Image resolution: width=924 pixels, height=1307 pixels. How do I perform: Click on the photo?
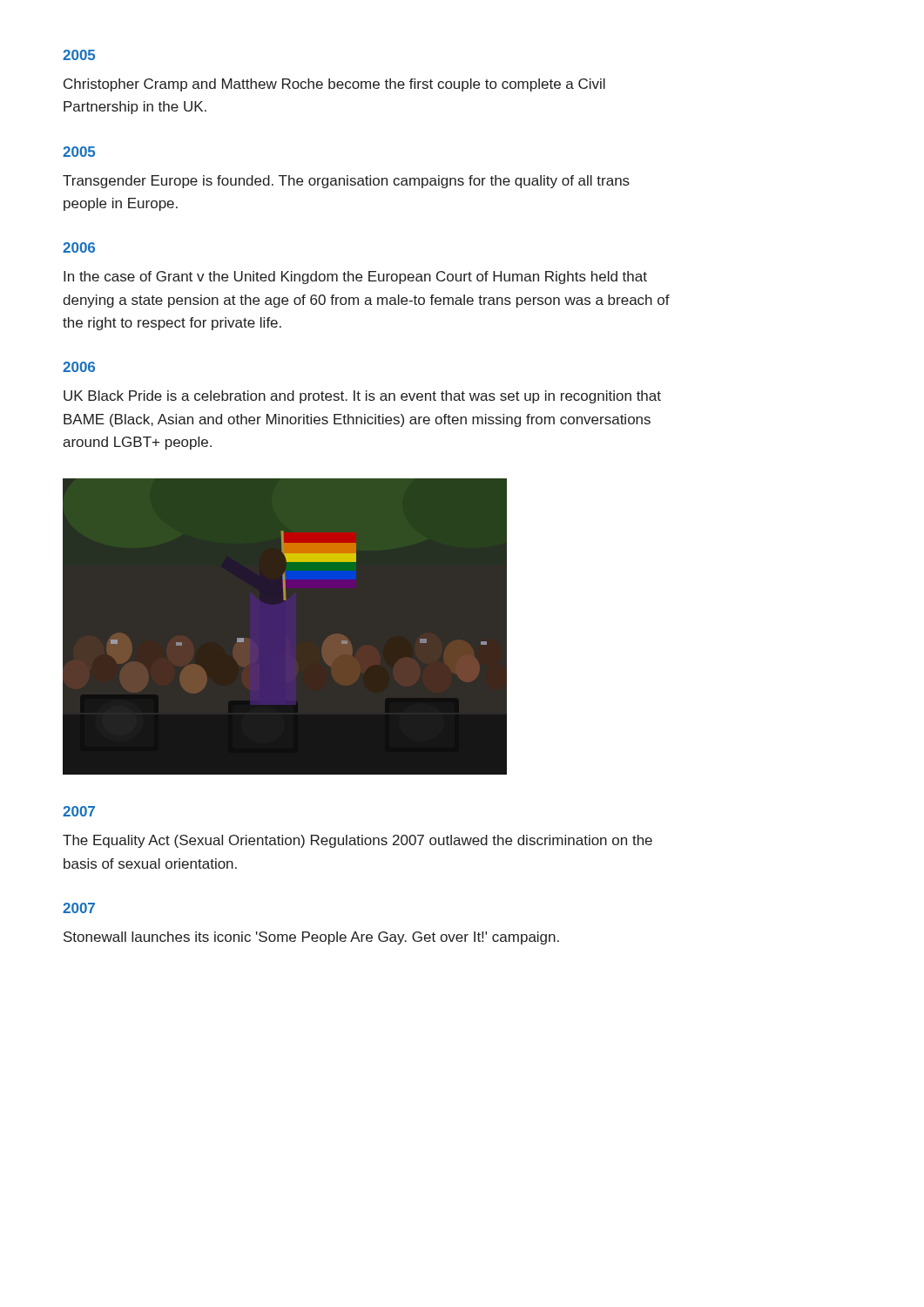pos(368,629)
